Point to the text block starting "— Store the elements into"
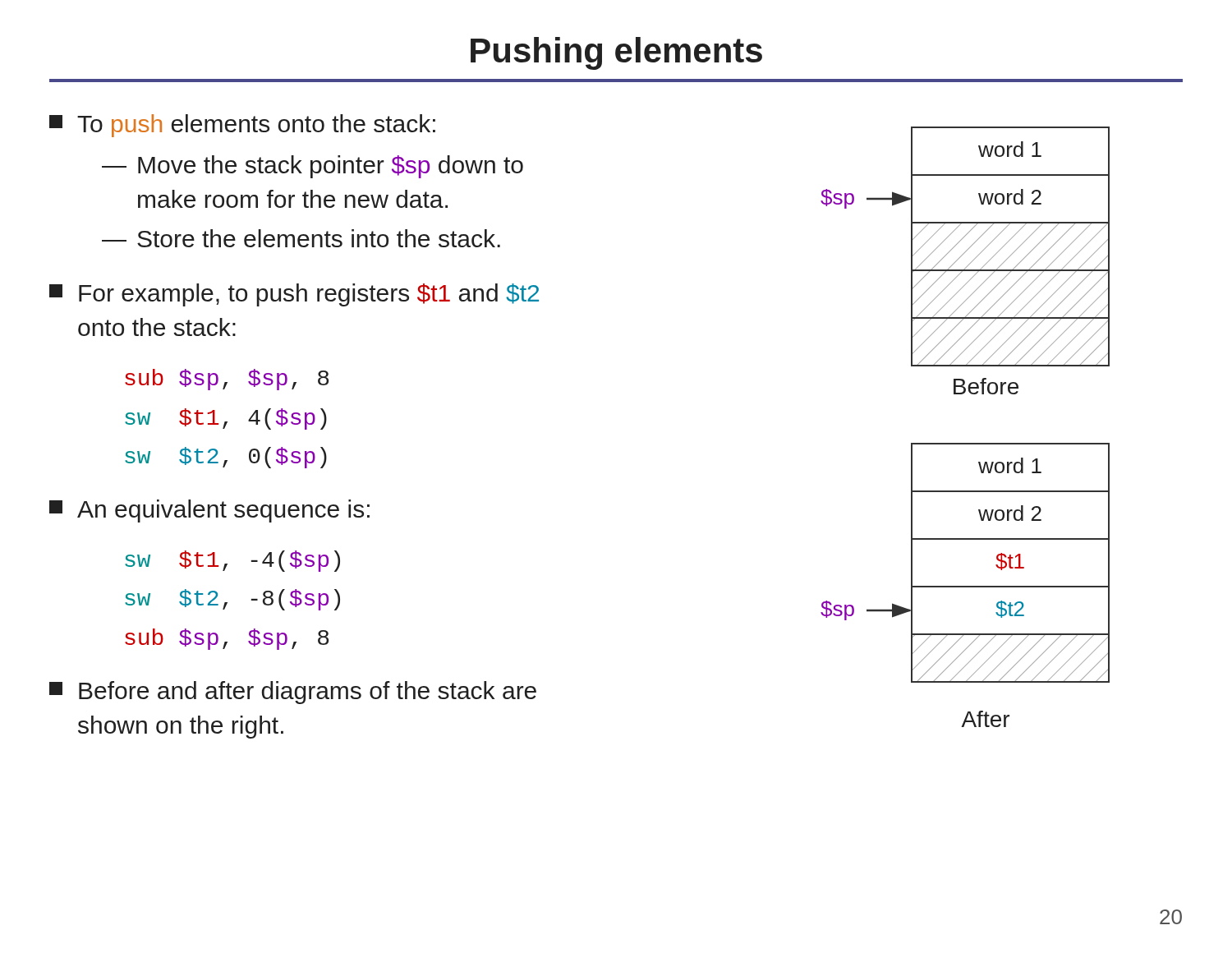 [302, 239]
